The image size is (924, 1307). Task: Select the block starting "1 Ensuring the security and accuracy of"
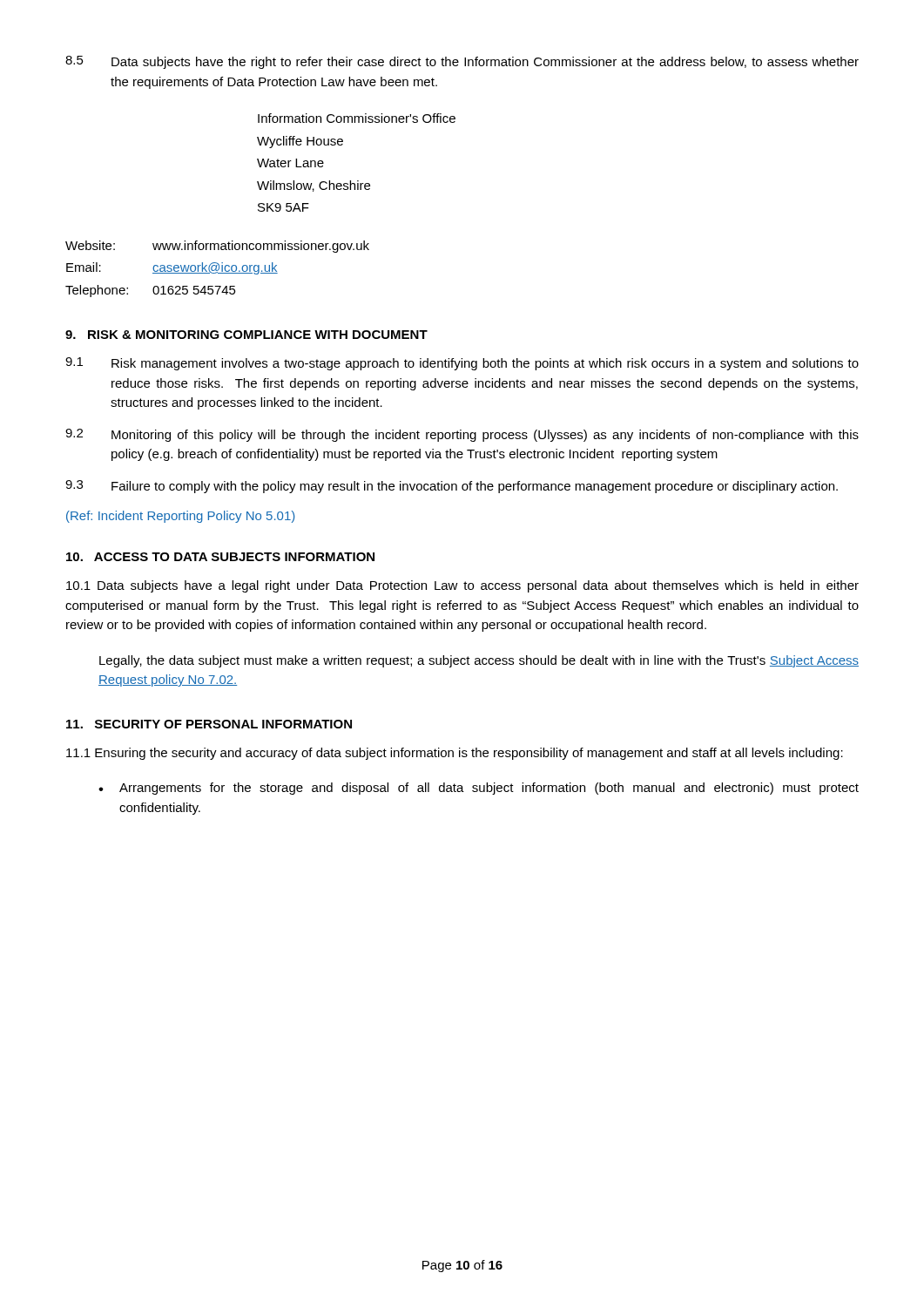[454, 752]
